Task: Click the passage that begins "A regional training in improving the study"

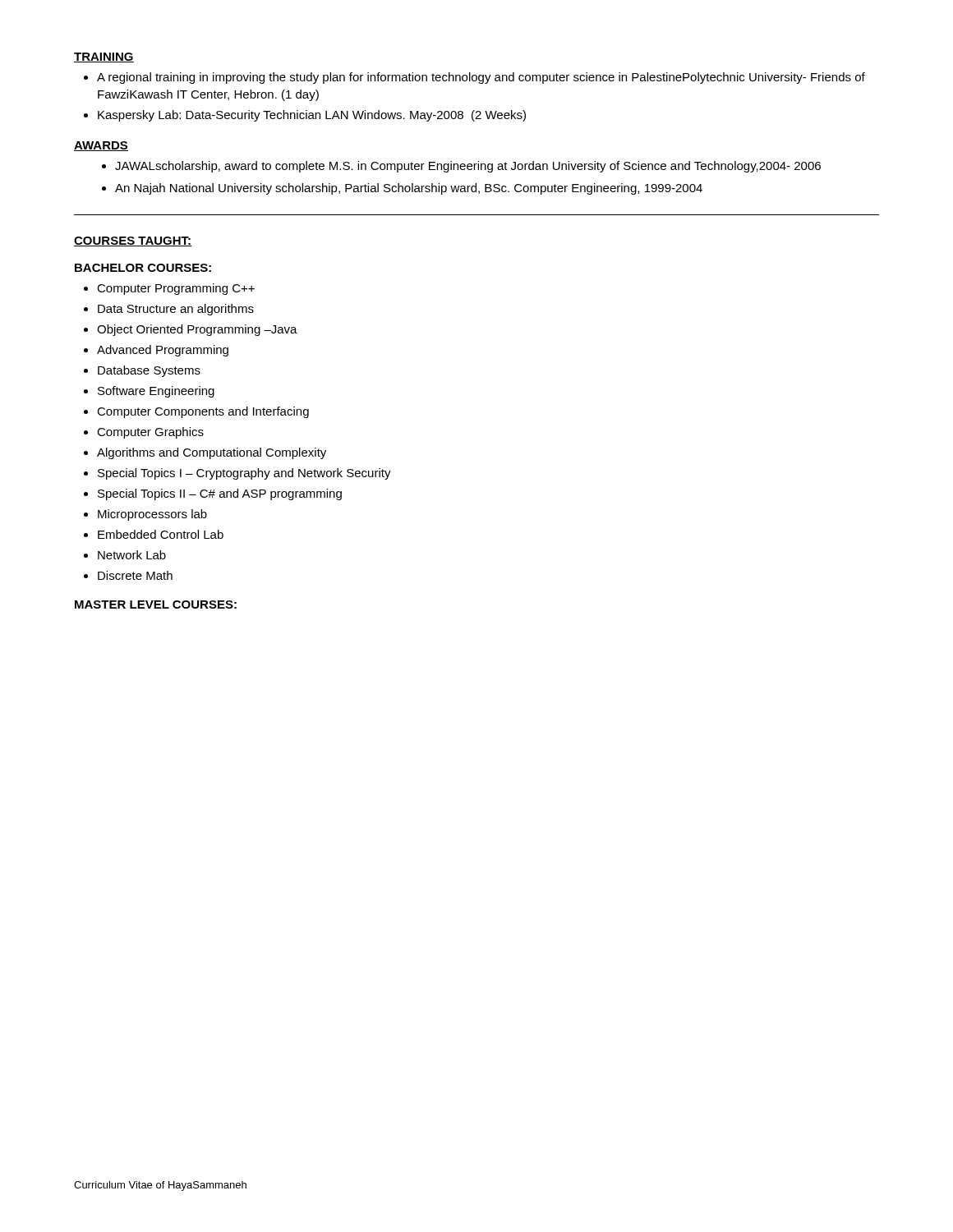Action: click(481, 85)
